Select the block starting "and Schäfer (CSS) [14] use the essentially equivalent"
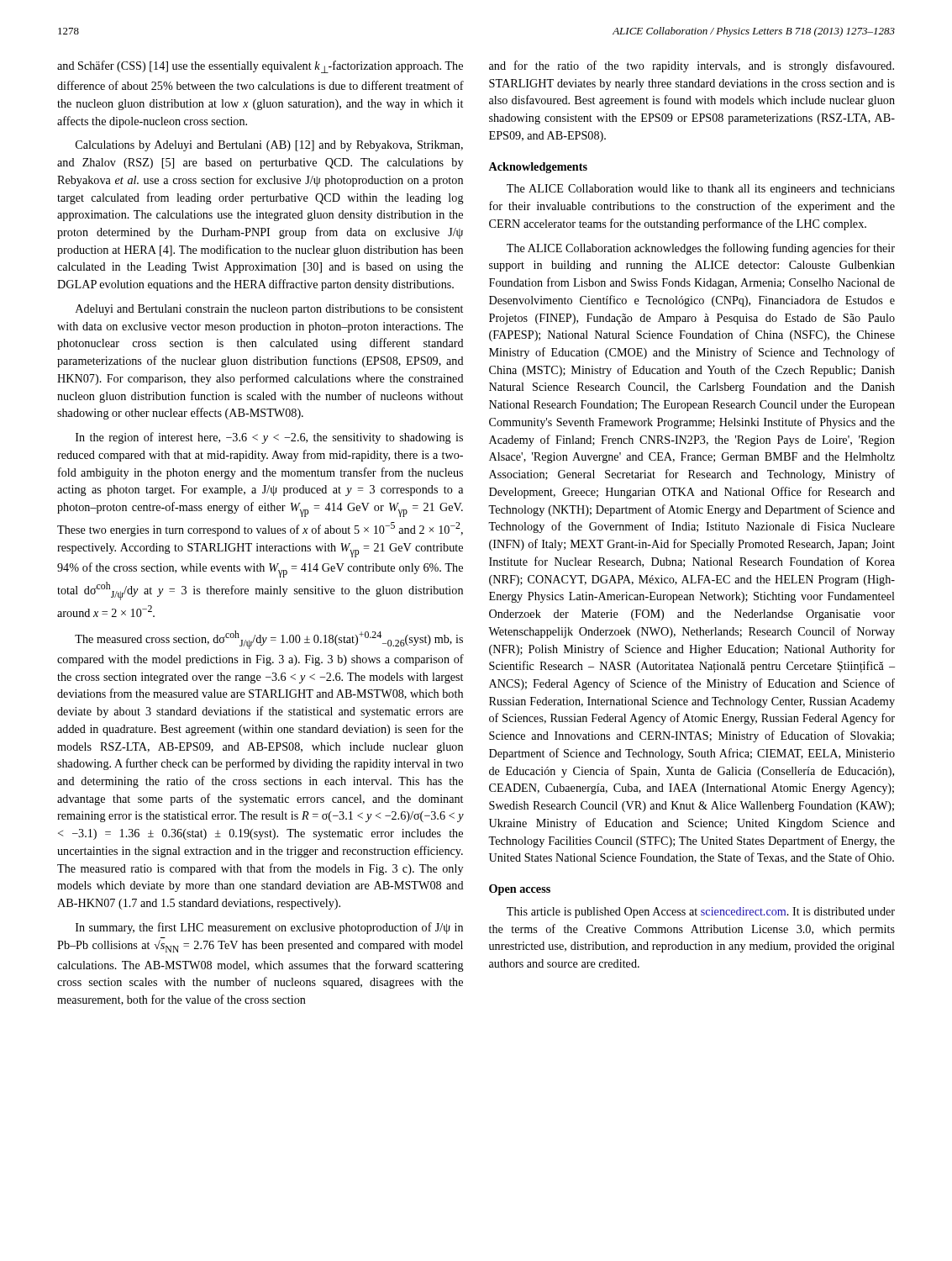The image size is (952, 1261). [x=260, y=533]
